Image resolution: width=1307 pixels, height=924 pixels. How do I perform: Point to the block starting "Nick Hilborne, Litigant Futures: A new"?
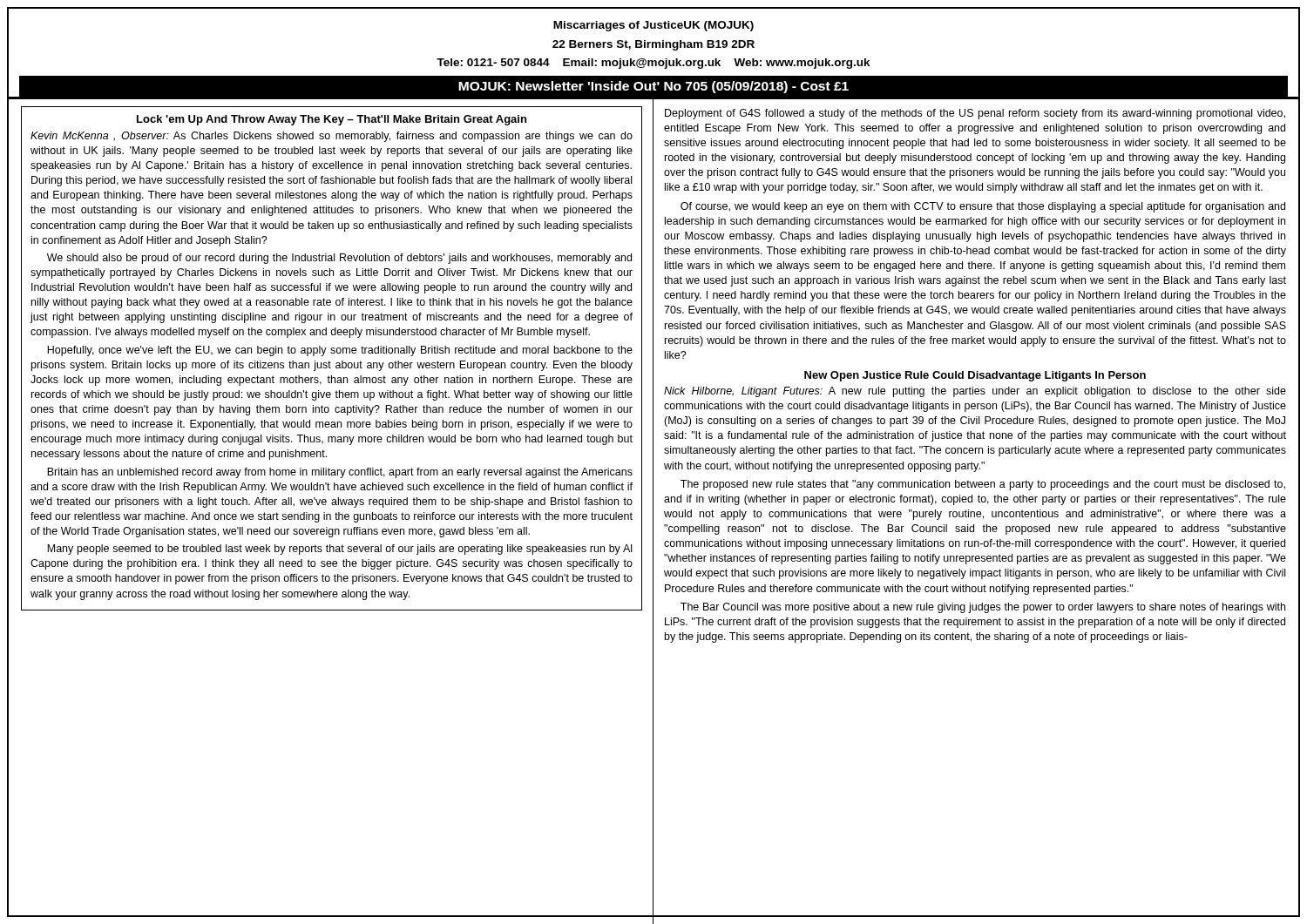tap(975, 514)
